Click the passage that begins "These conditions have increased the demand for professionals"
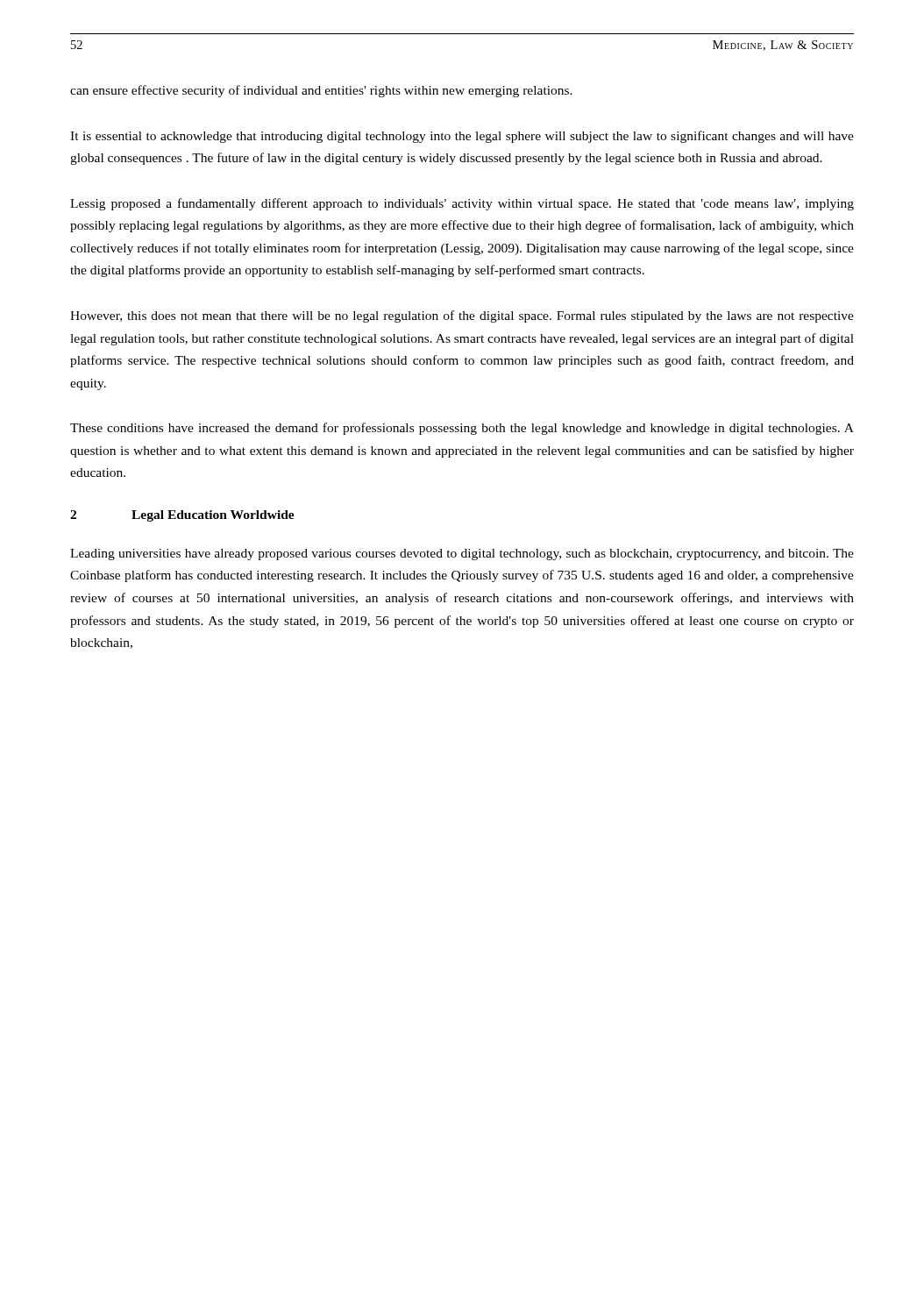This screenshot has height=1315, width=924. pyautogui.click(x=462, y=450)
